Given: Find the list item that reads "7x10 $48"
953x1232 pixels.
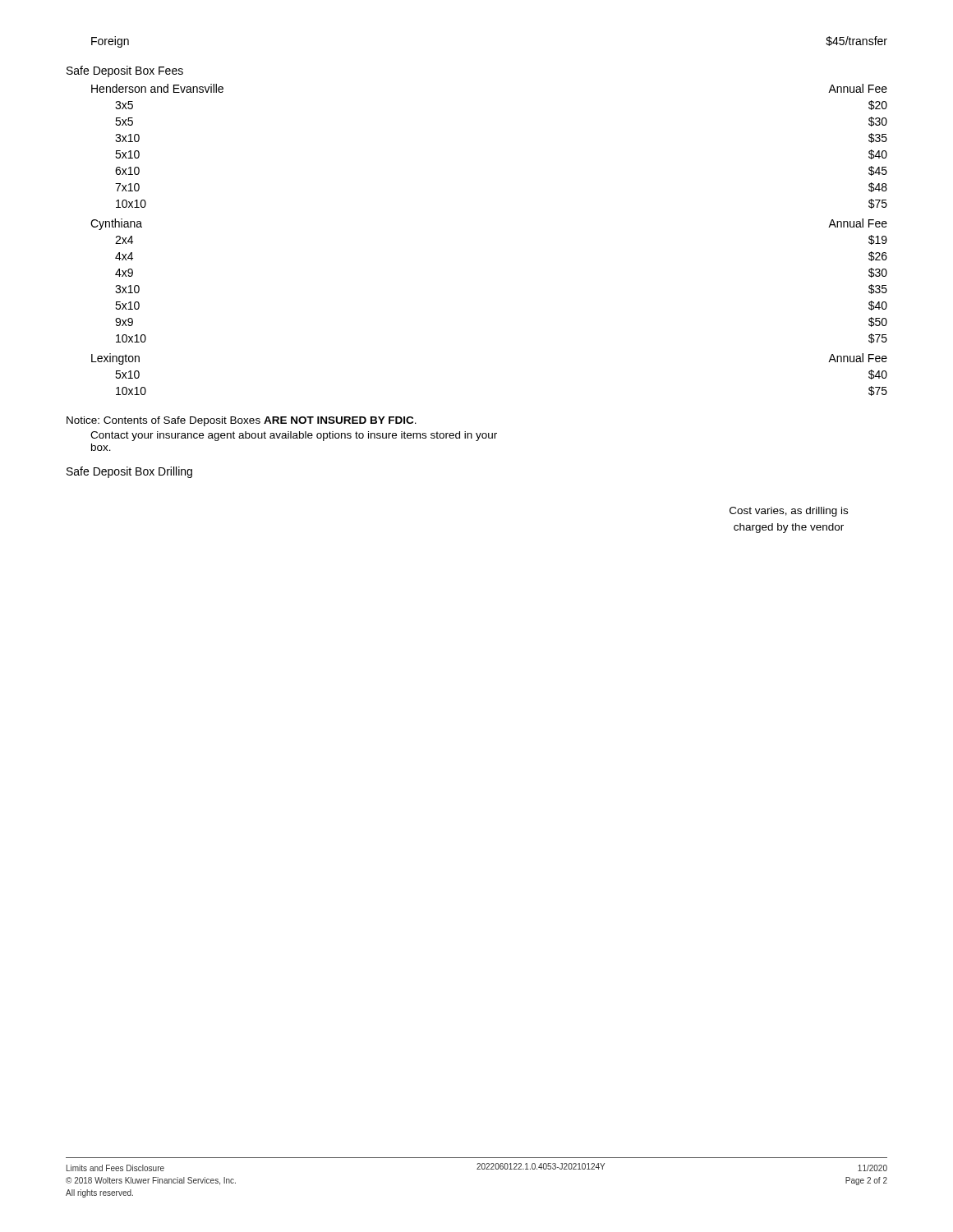Looking at the screenshot, I should (x=124, y=187).
